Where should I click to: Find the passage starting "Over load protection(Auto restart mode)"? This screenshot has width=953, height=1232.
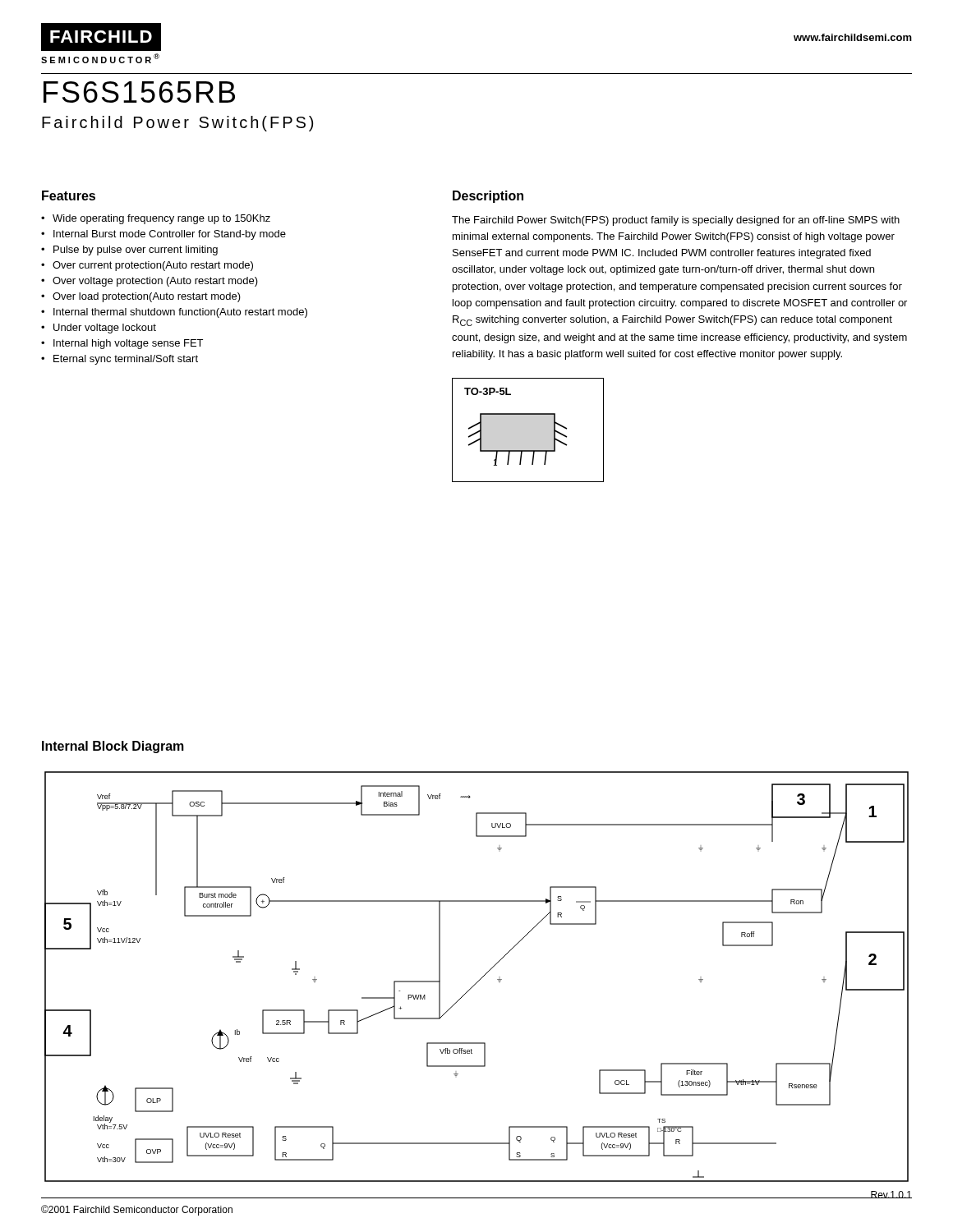147,296
